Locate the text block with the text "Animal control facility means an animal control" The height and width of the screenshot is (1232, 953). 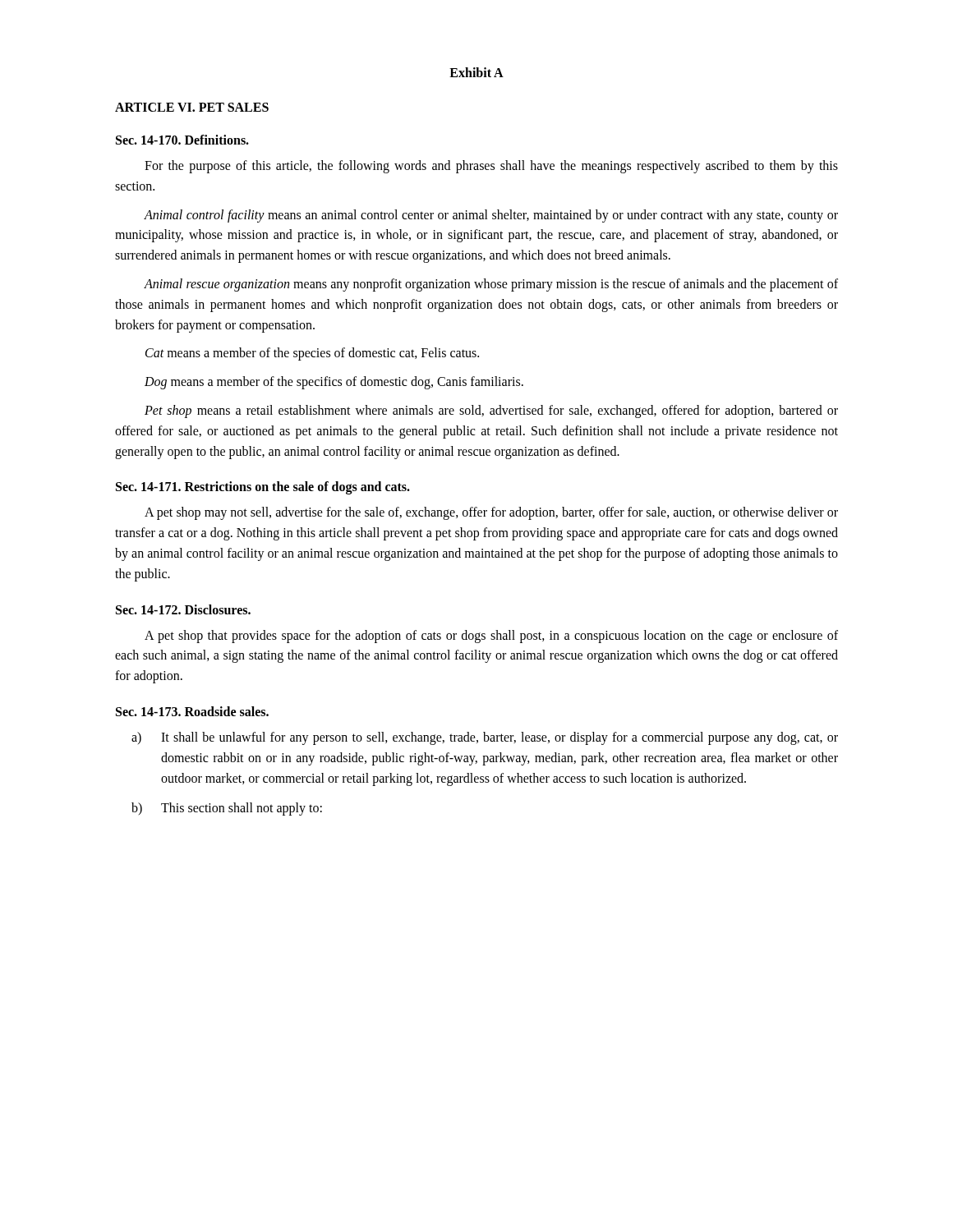(476, 235)
